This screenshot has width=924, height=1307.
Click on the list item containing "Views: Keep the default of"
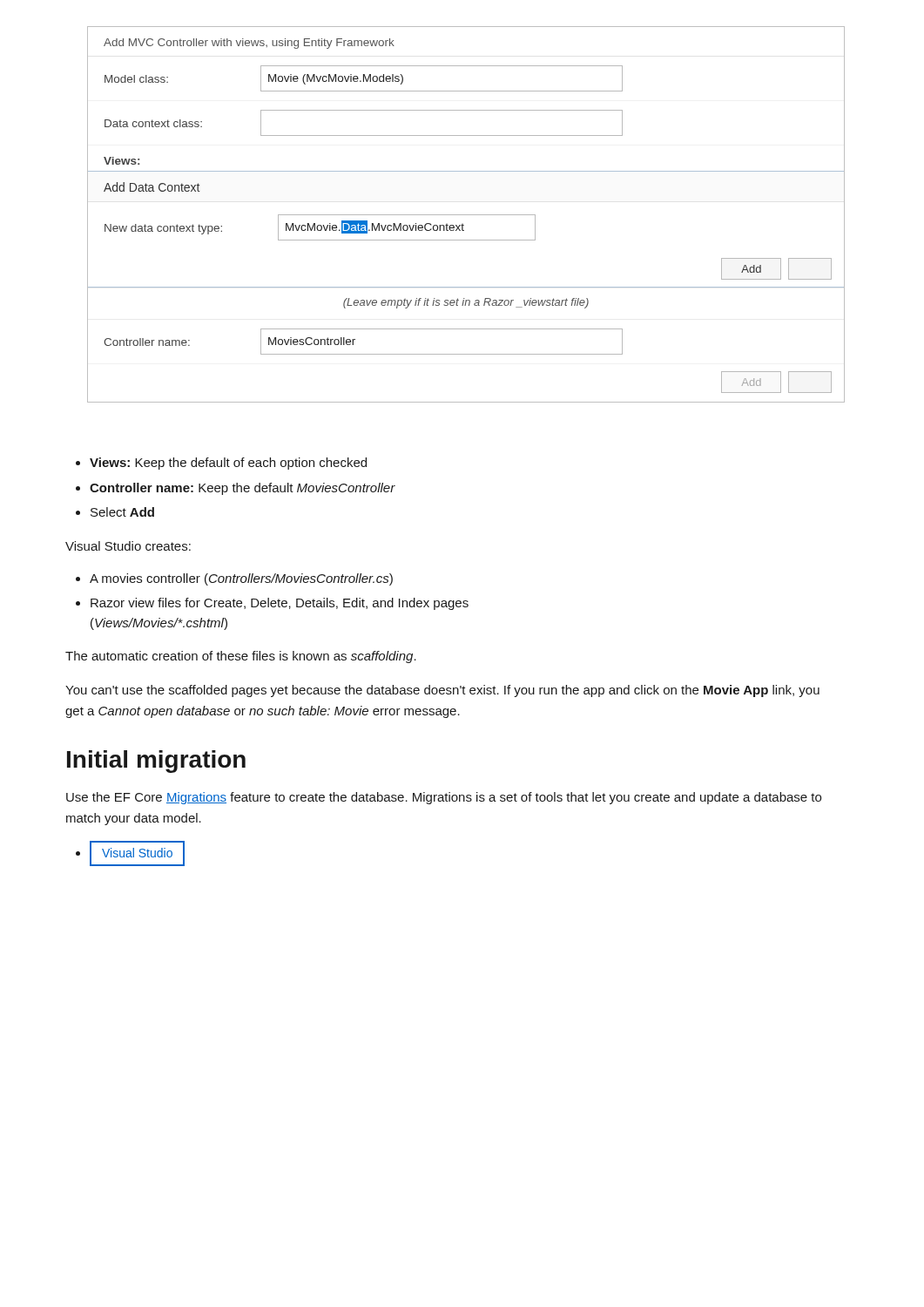click(x=229, y=462)
